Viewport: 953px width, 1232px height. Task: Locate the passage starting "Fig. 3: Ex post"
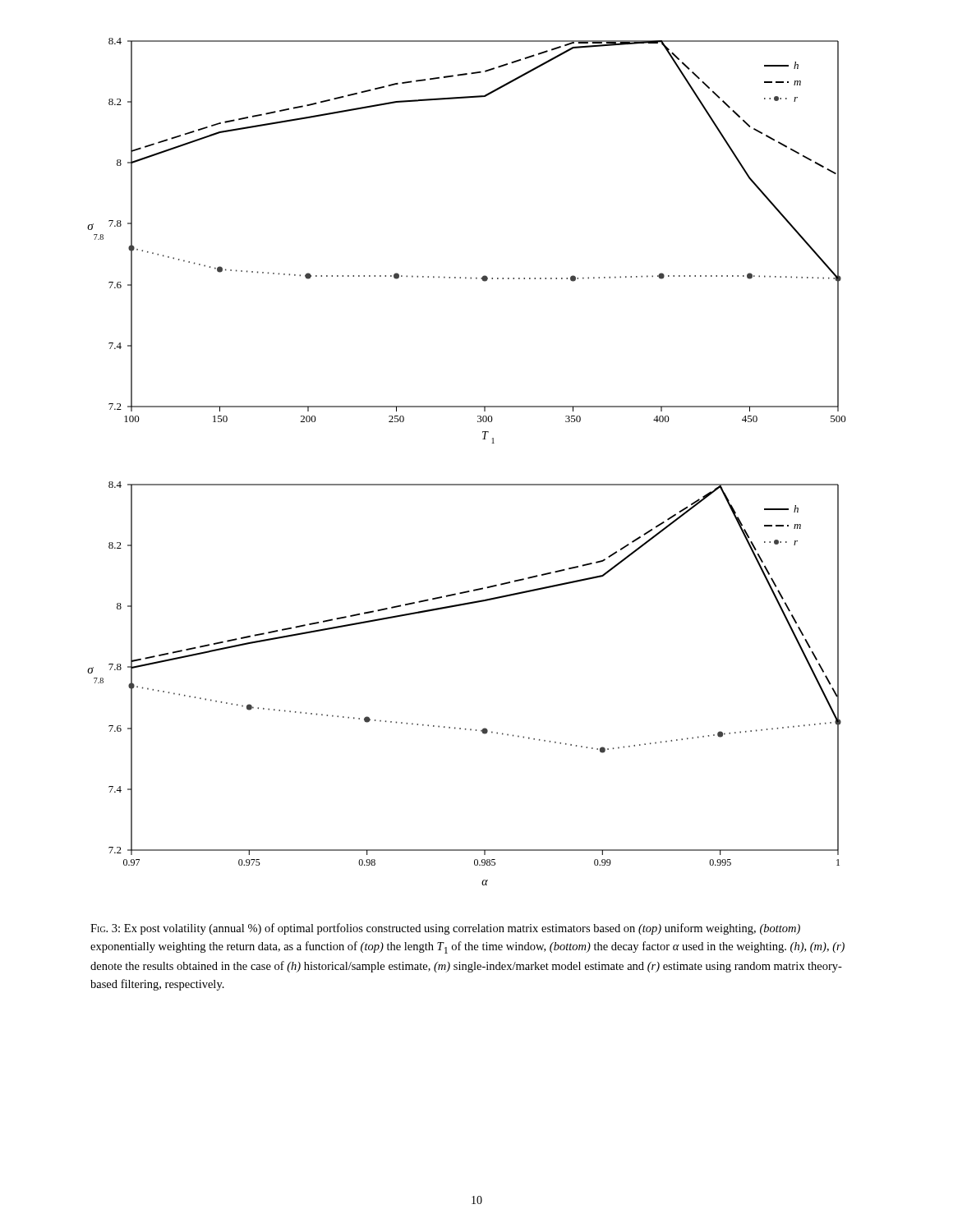[468, 956]
